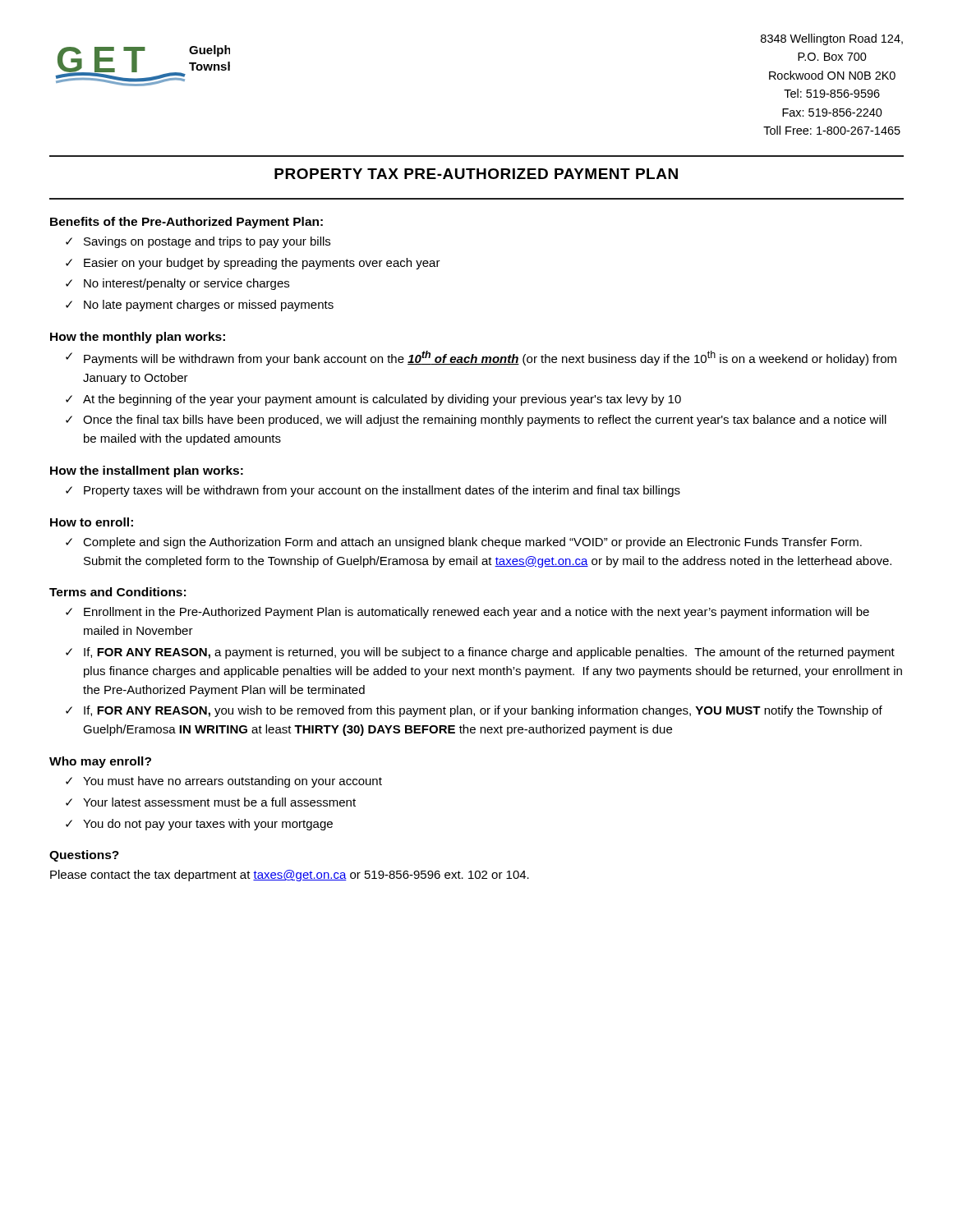Image resolution: width=953 pixels, height=1232 pixels.
Task: Select the list item containing "✓ Enrollment in the"
Action: click(x=484, y=622)
